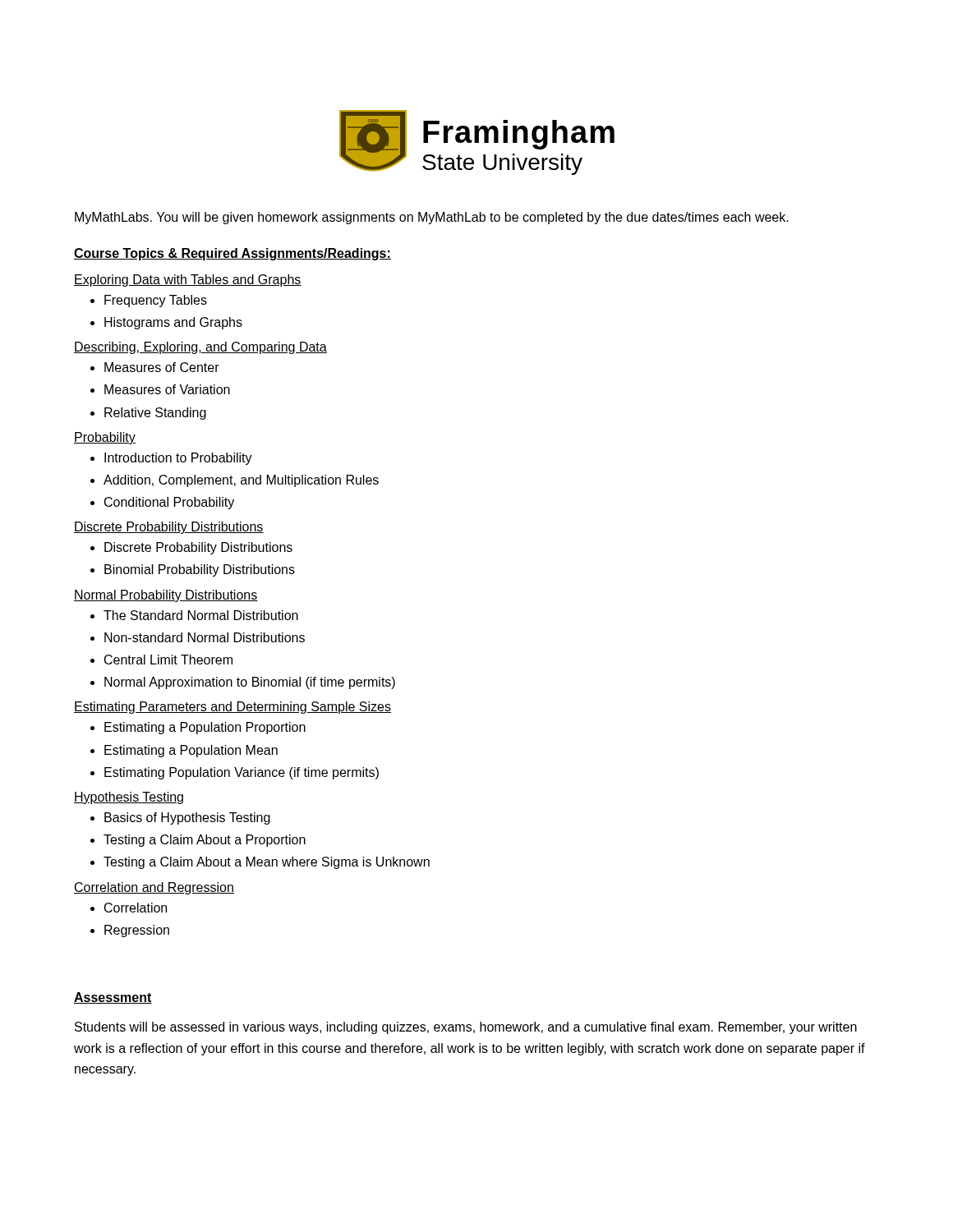The height and width of the screenshot is (1232, 953).
Task: Where does it say "Introduction to Probability"?
Action: [178, 458]
